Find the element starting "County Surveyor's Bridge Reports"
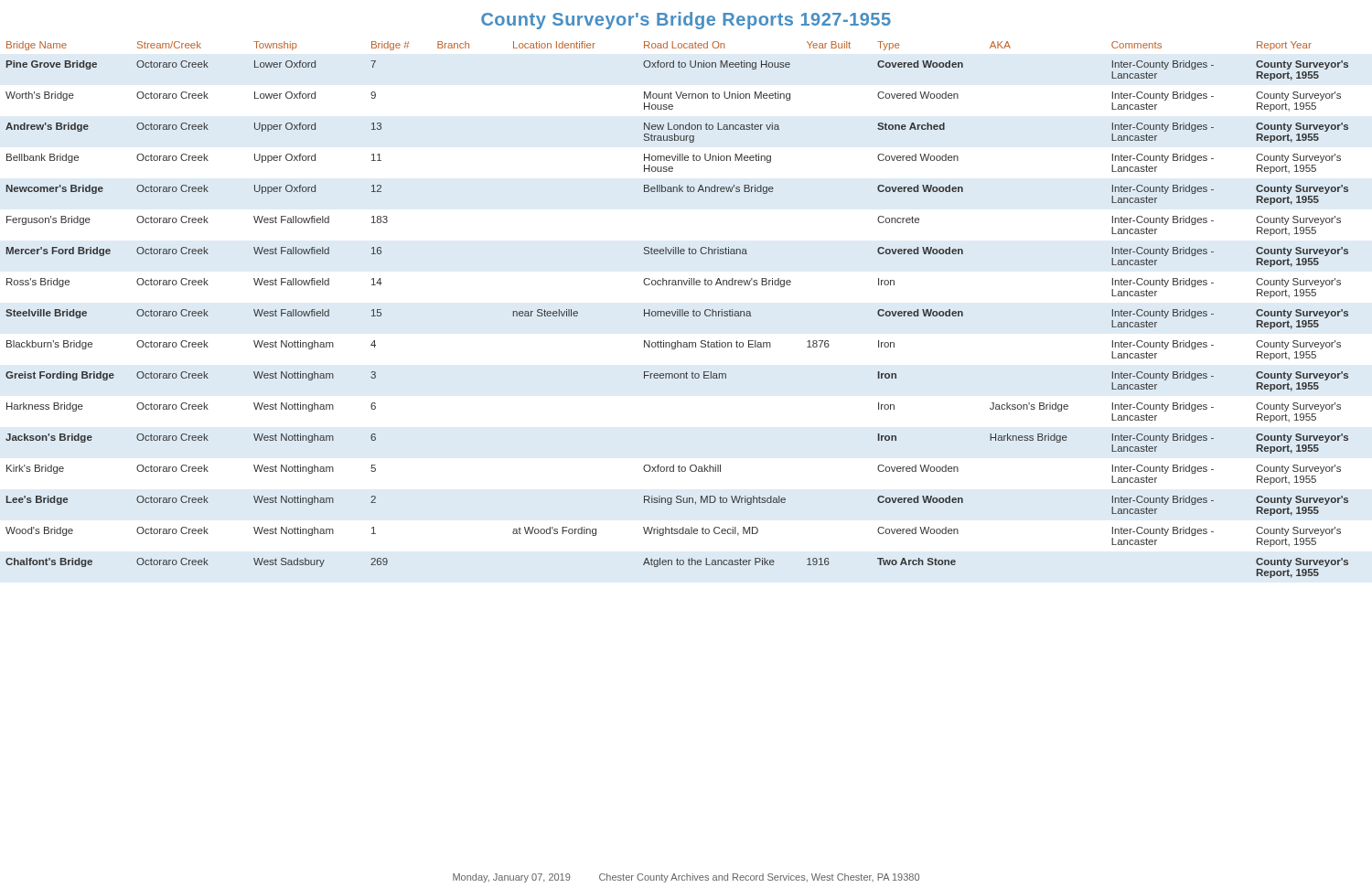The width and height of the screenshot is (1372, 888). coord(686,19)
